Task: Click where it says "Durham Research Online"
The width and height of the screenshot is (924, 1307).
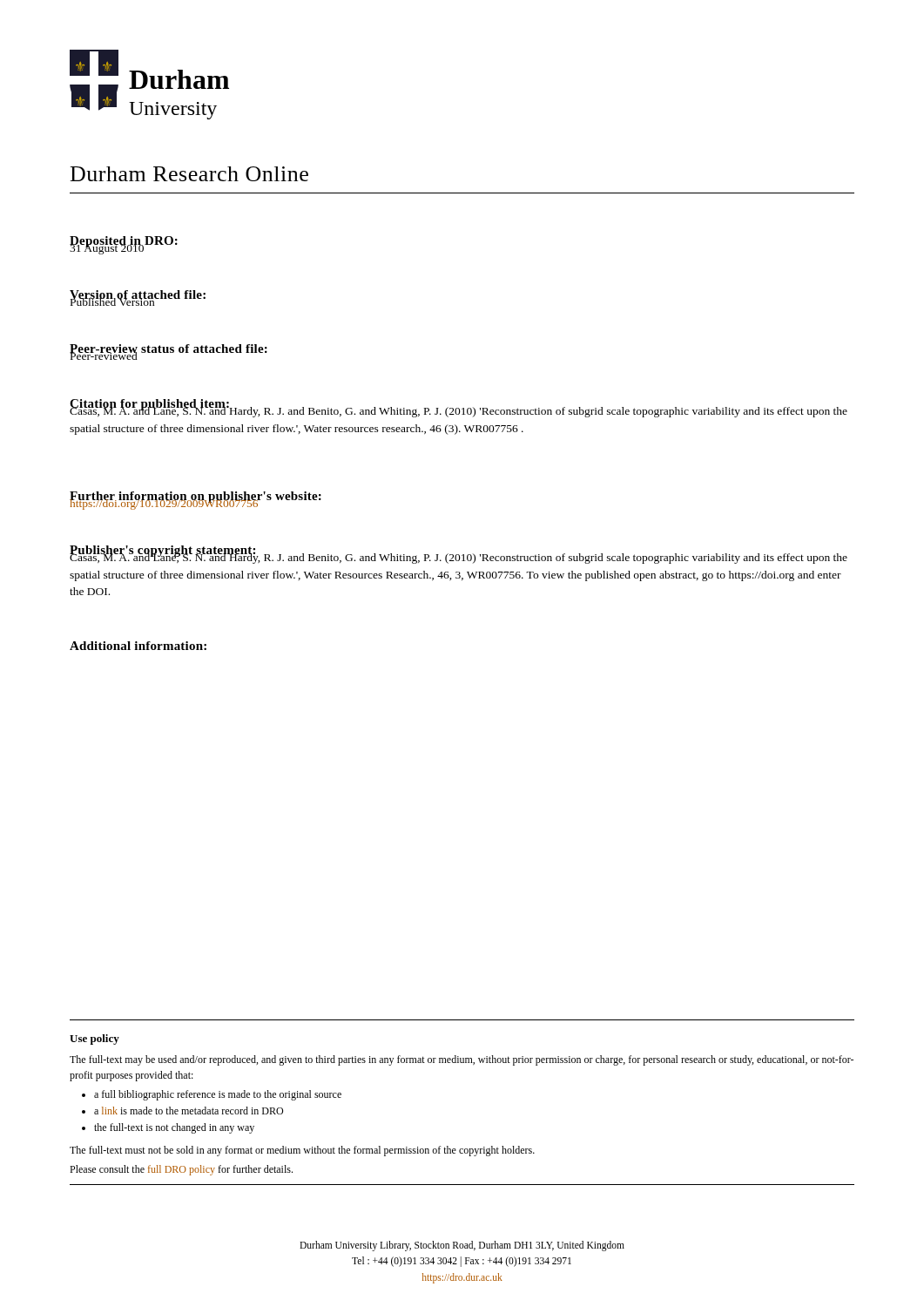Action: 189,174
